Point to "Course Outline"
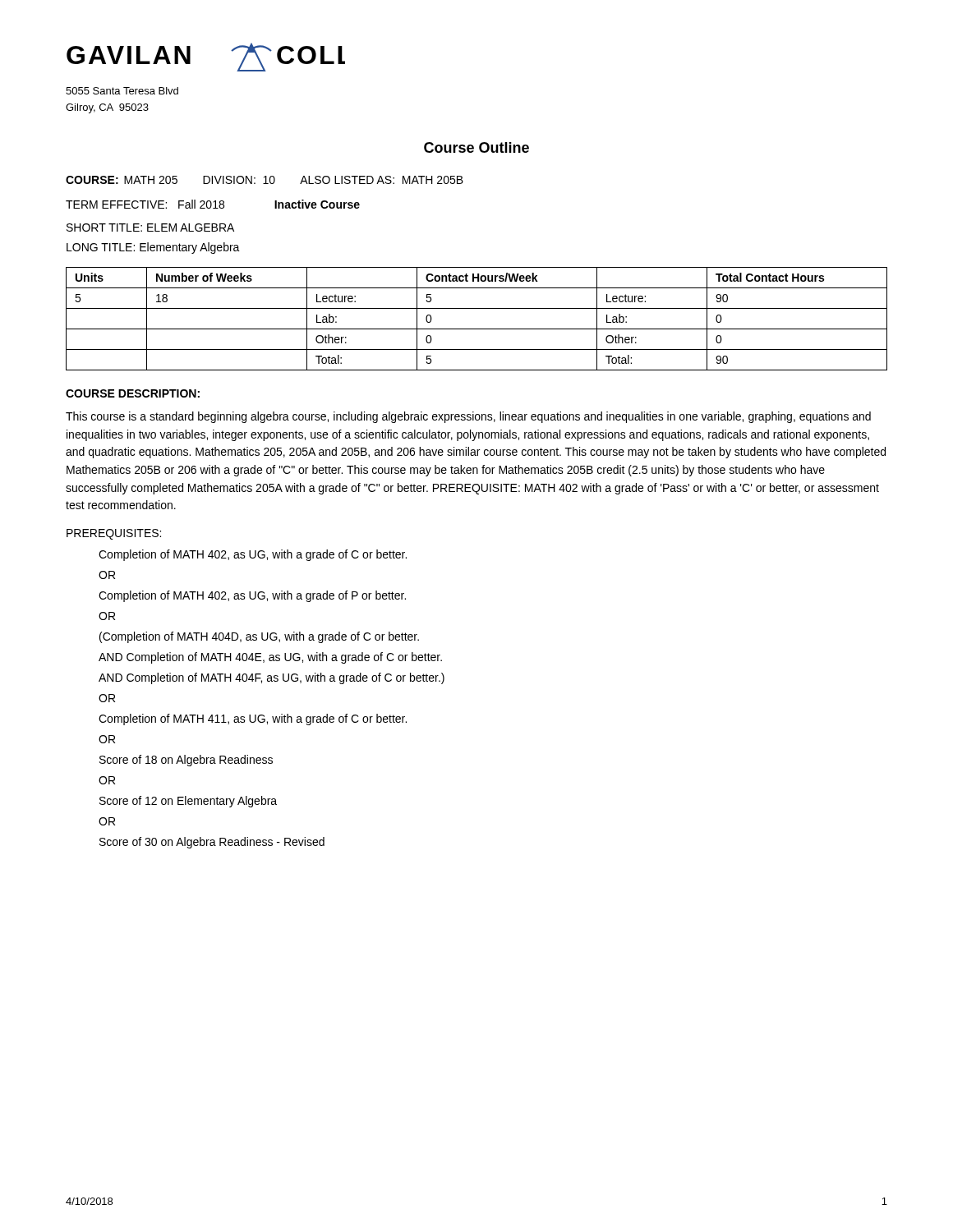 [476, 148]
